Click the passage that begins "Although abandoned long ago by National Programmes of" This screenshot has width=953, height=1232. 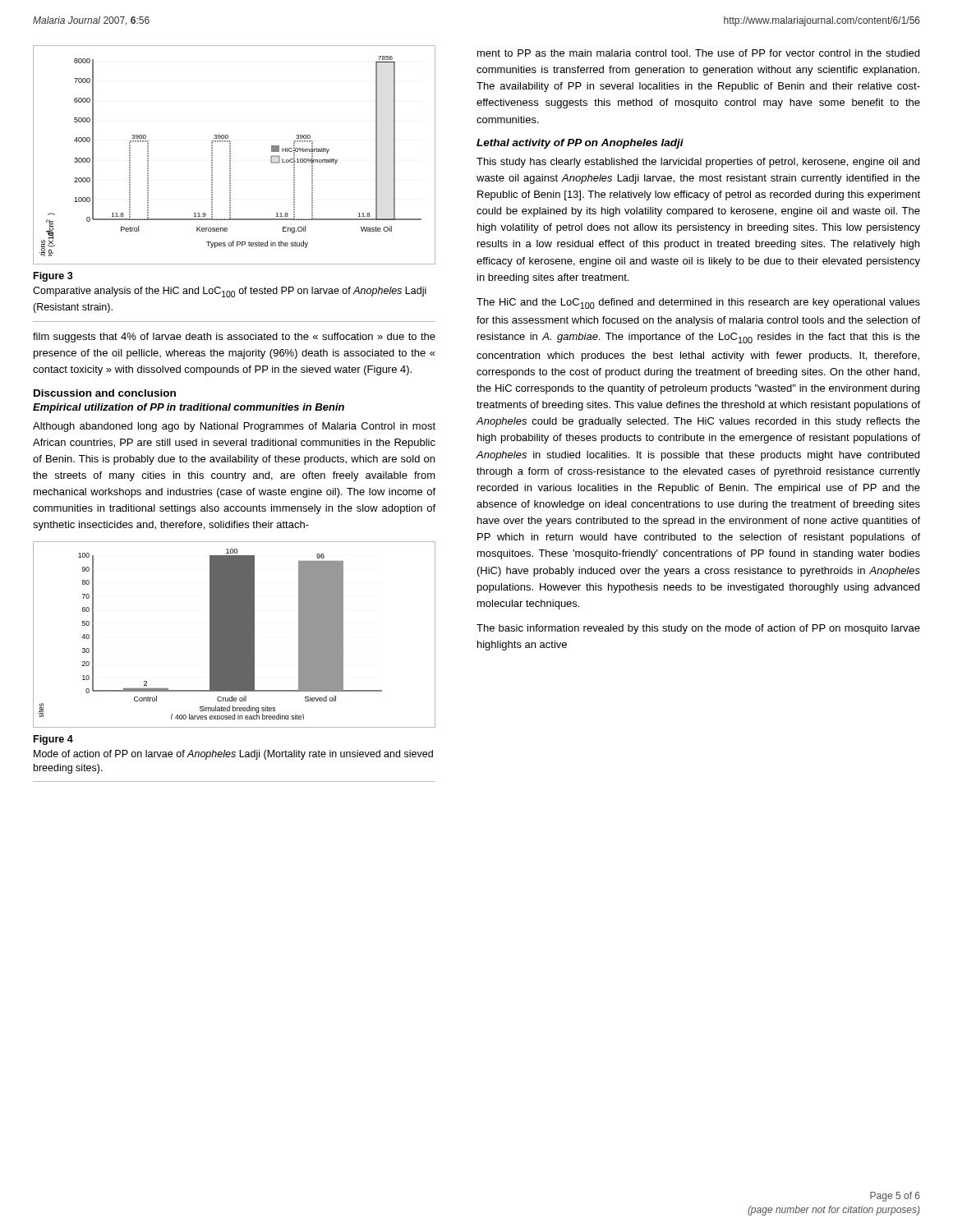point(234,475)
